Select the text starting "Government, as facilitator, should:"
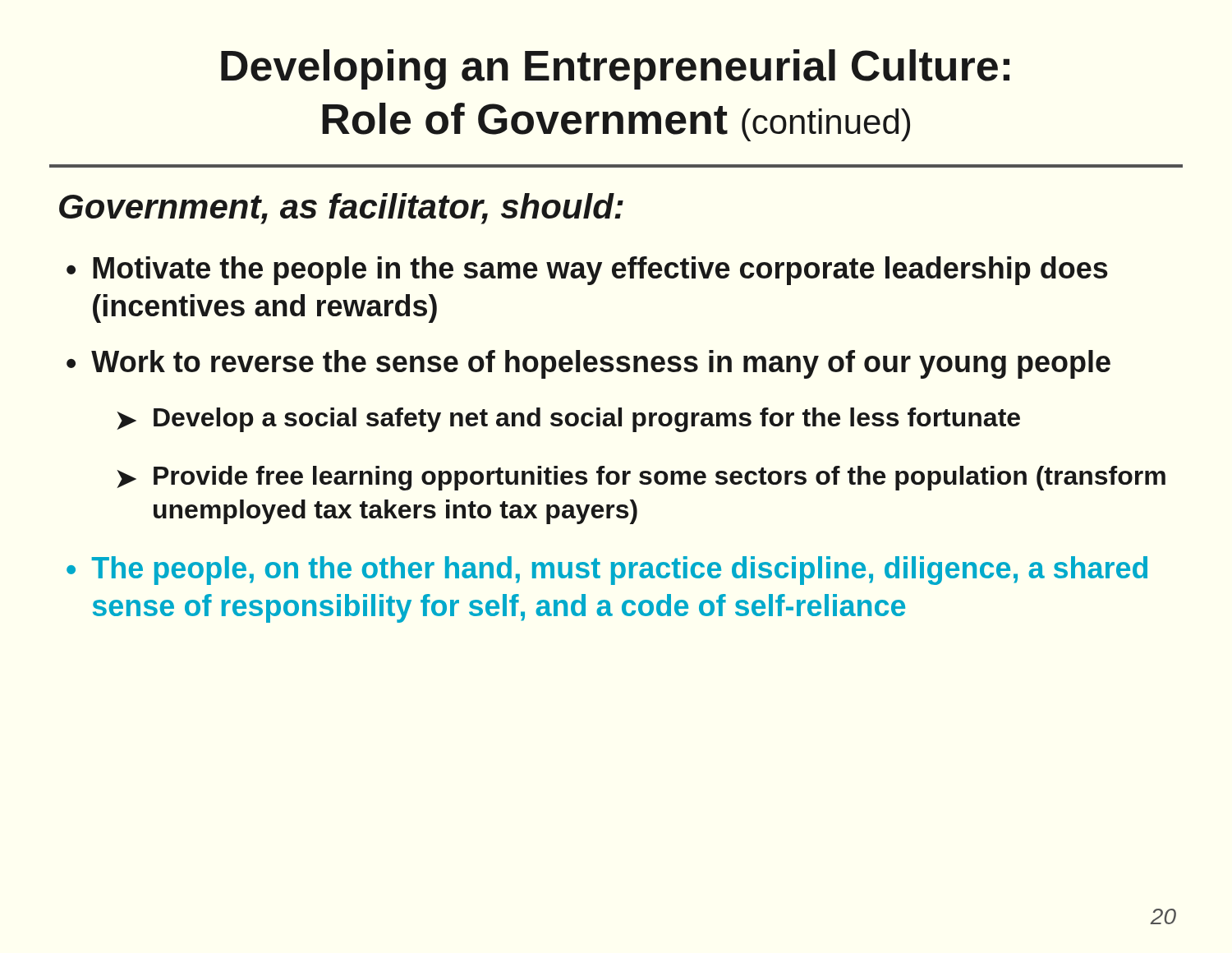 pyautogui.click(x=341, y=207)
